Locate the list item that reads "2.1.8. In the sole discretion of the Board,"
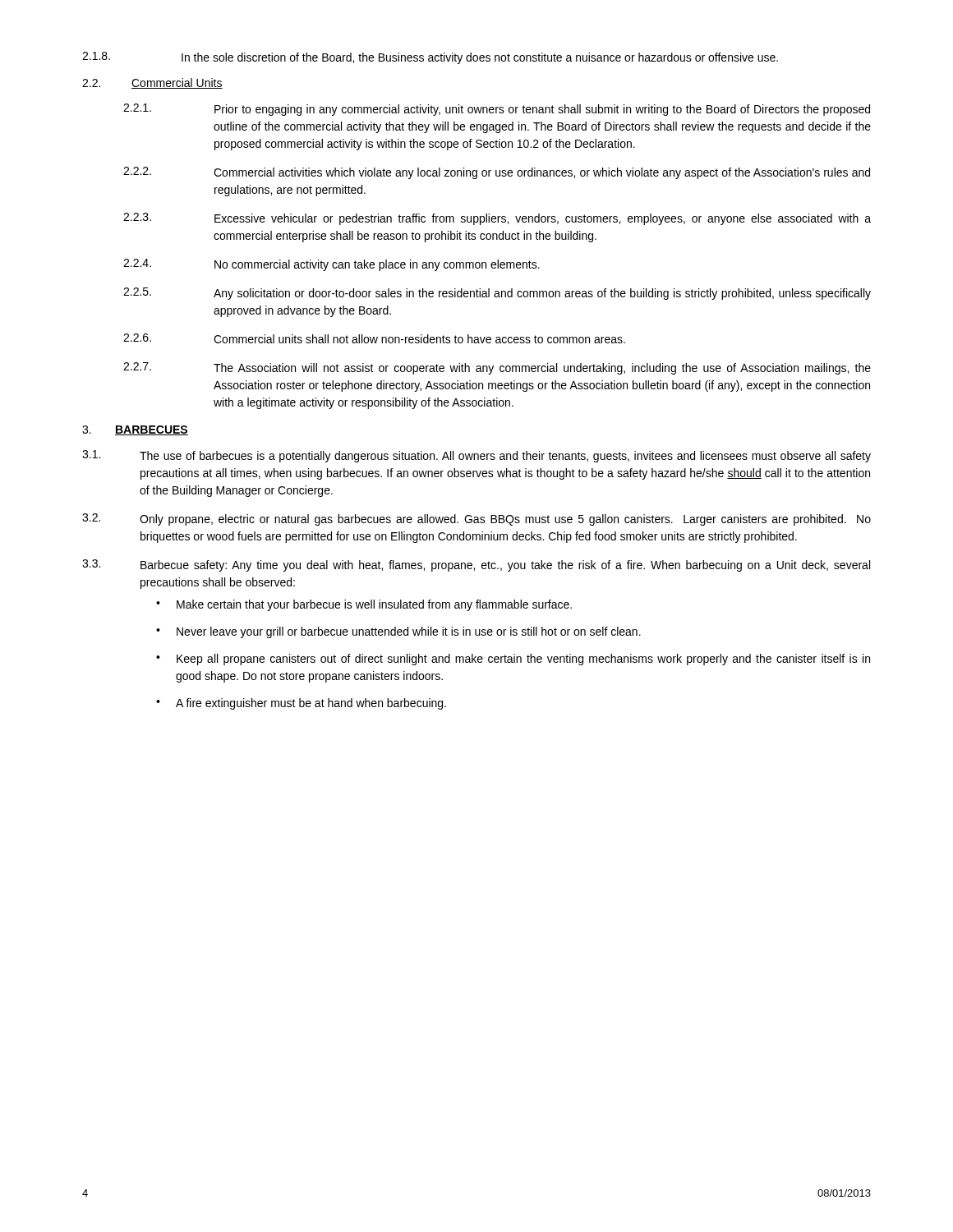The height and width of the screenshot is (1232, 953). [x=476, y=58]
